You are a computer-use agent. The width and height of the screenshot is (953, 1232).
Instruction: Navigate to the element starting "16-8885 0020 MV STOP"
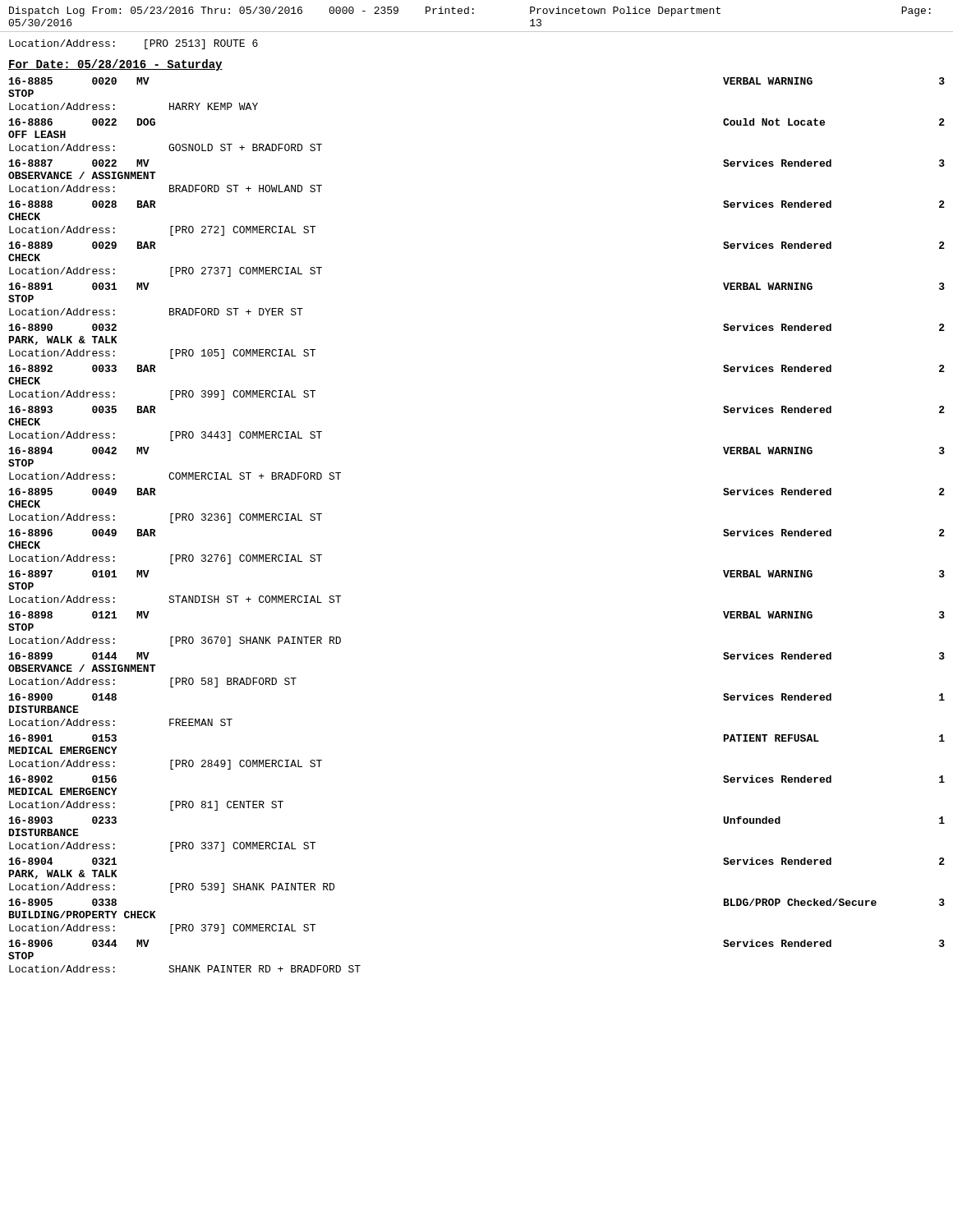[x=31, y=81]
